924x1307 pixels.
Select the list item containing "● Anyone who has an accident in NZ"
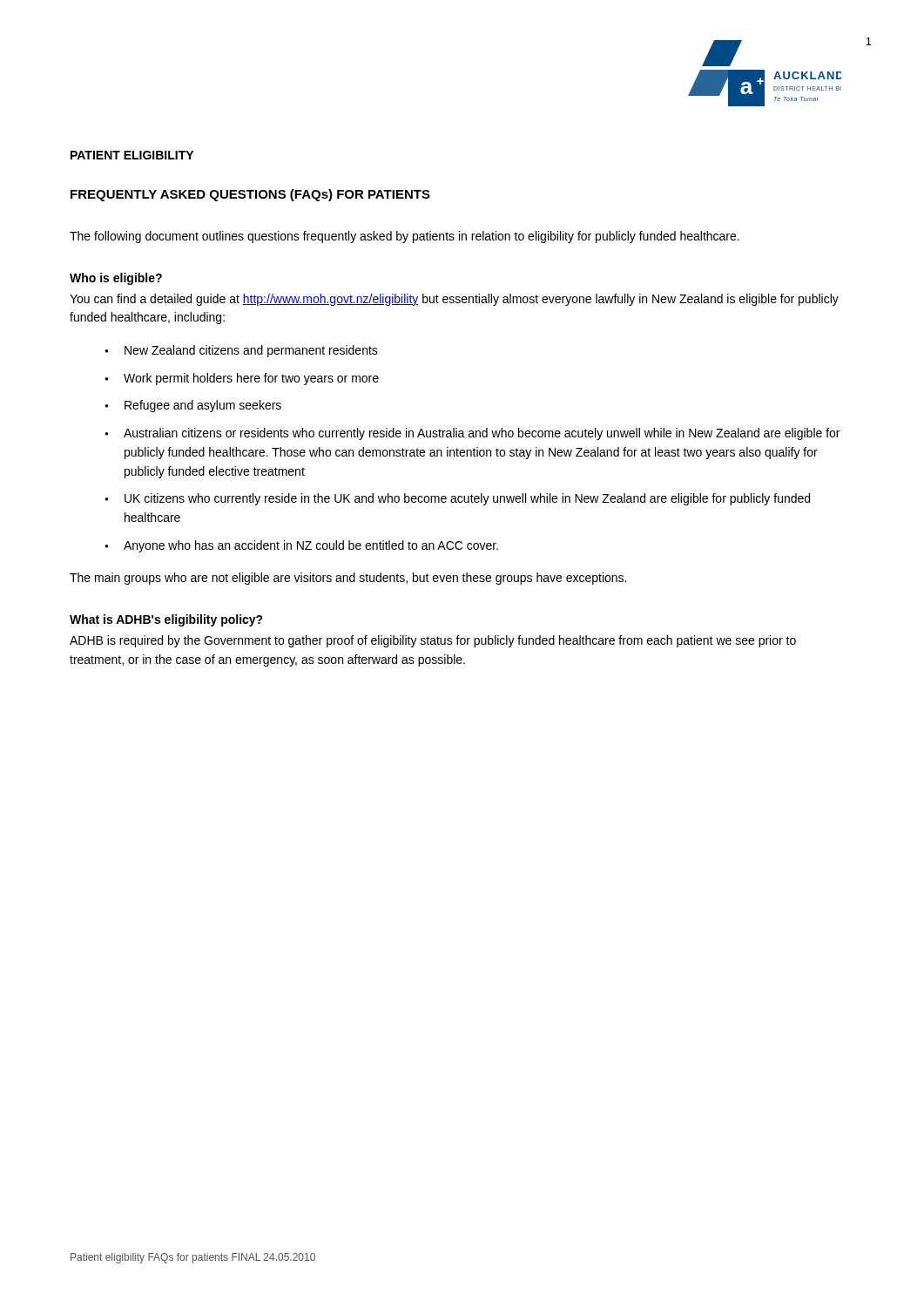click(x=302, y=546)
